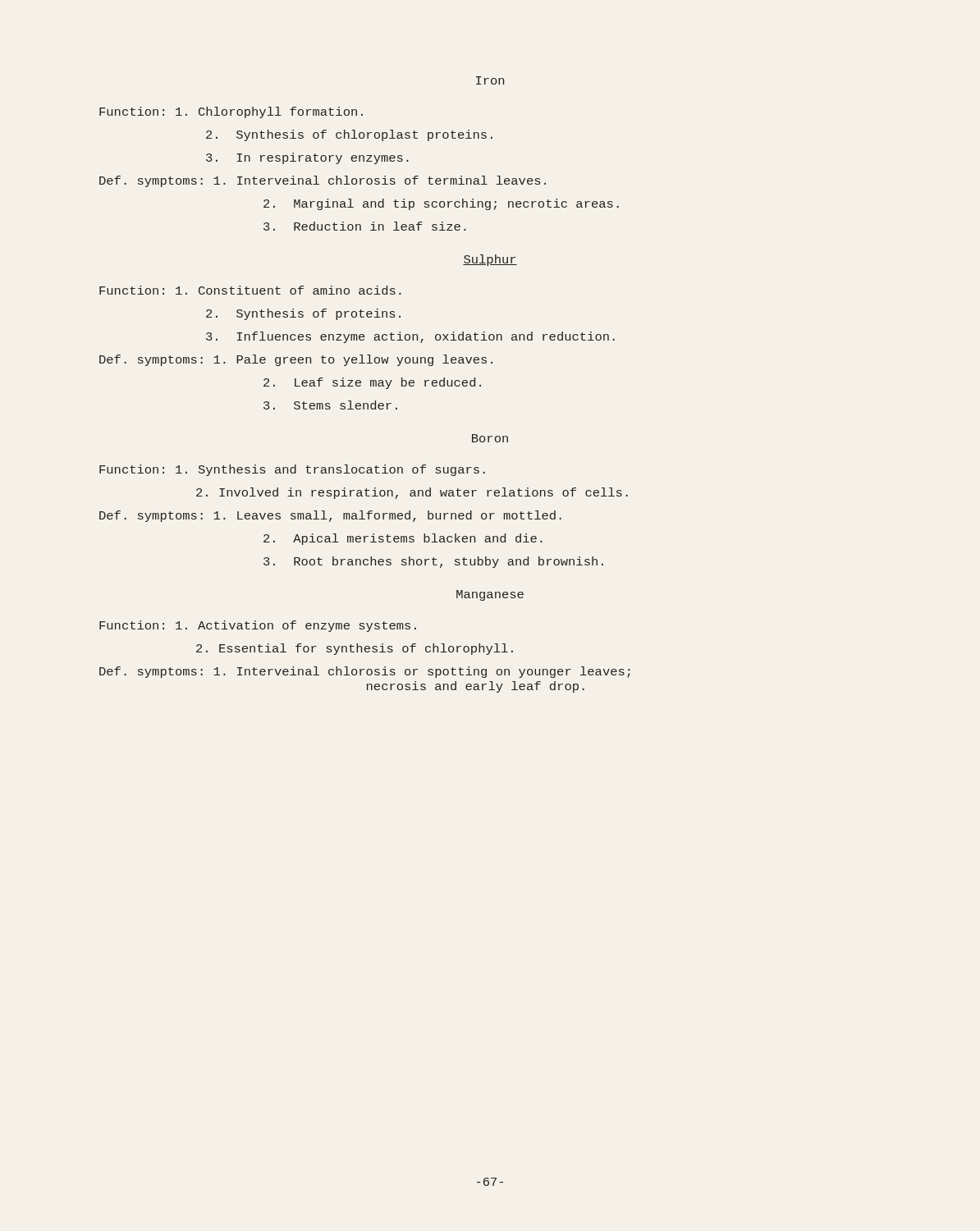Click where it says "Function: 1. Activation of enzyme systems."

coord(258,626)
